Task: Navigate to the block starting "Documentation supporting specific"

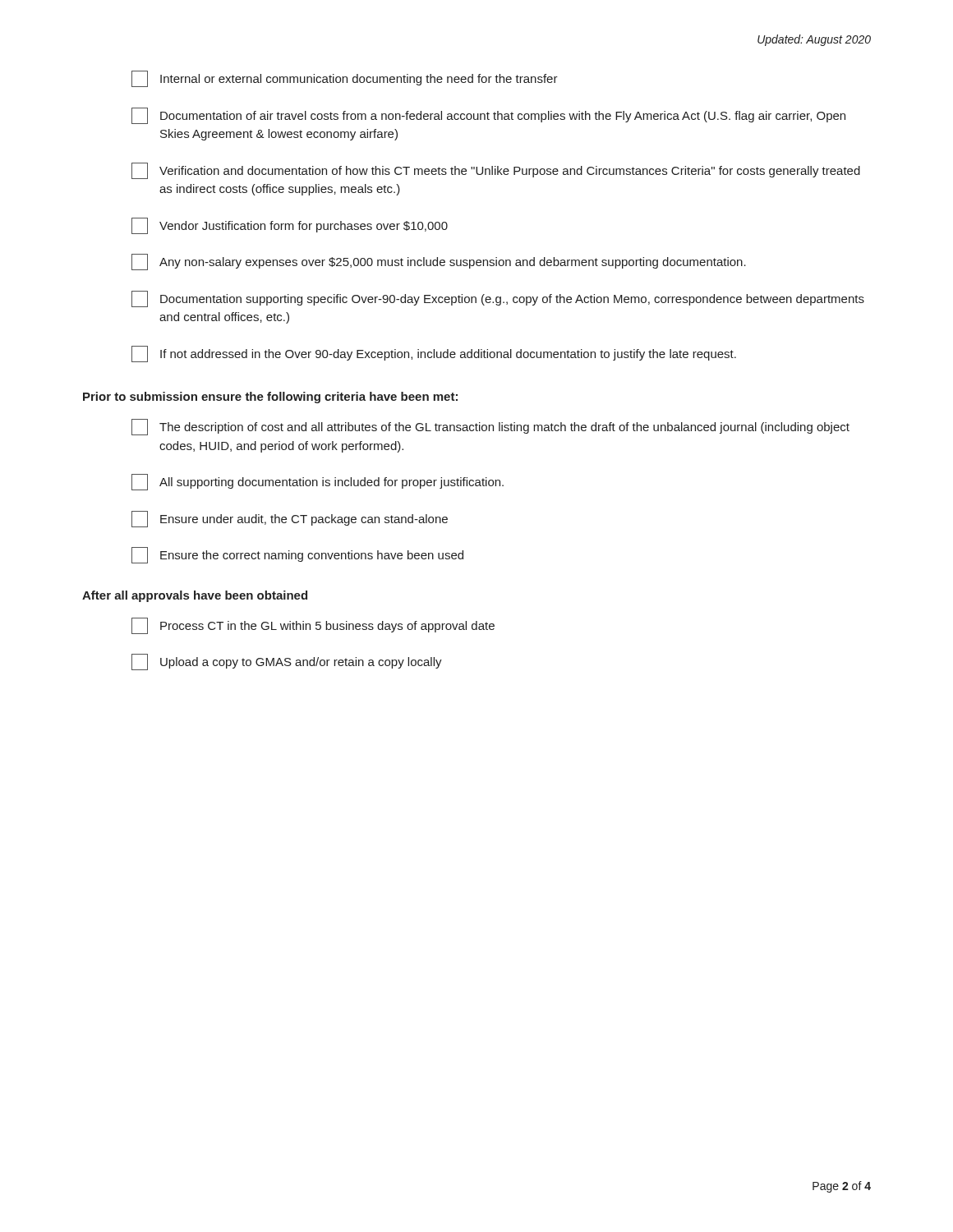Action: (x=501, y=308)
